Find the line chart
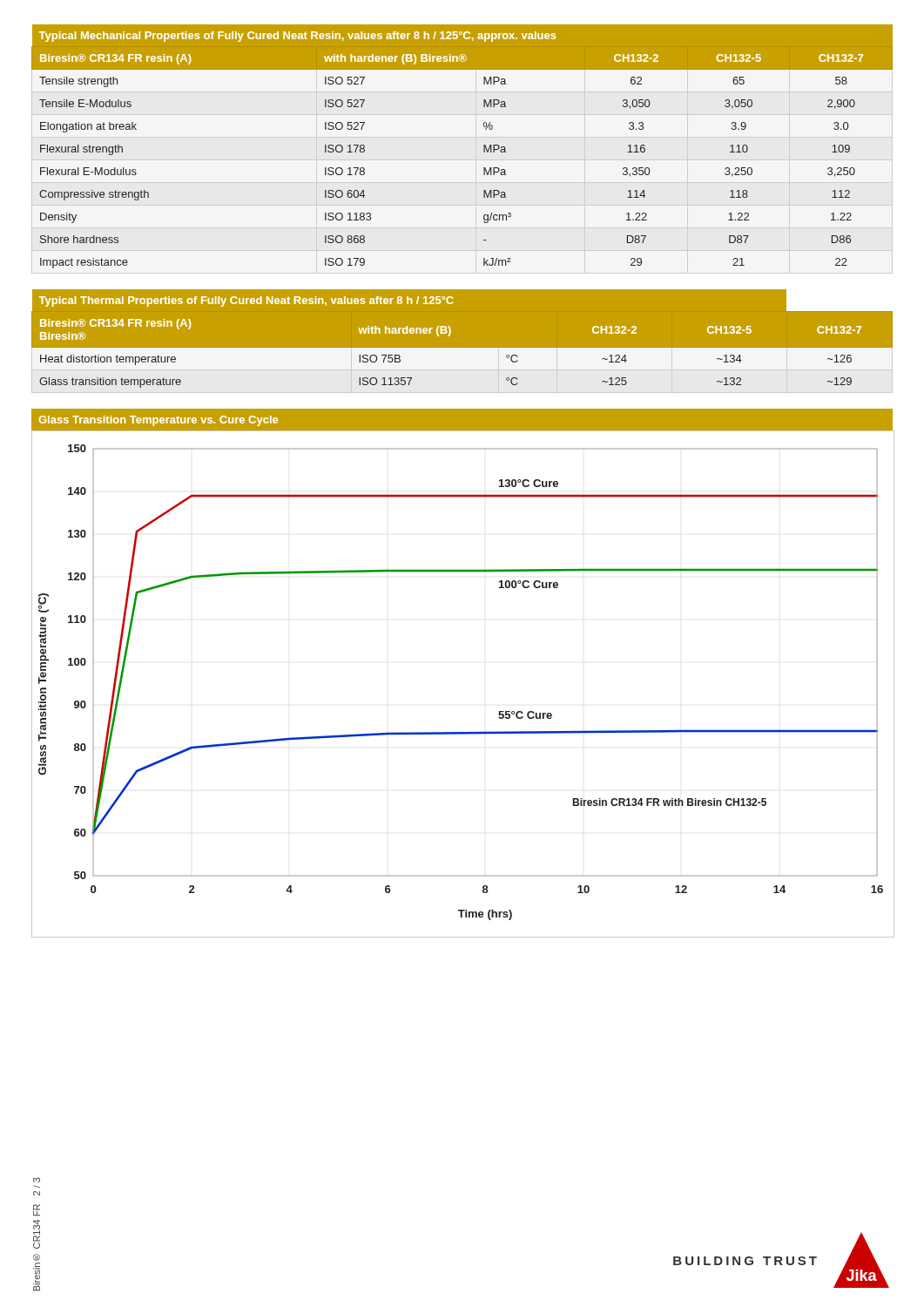 (x=462, y=673)
